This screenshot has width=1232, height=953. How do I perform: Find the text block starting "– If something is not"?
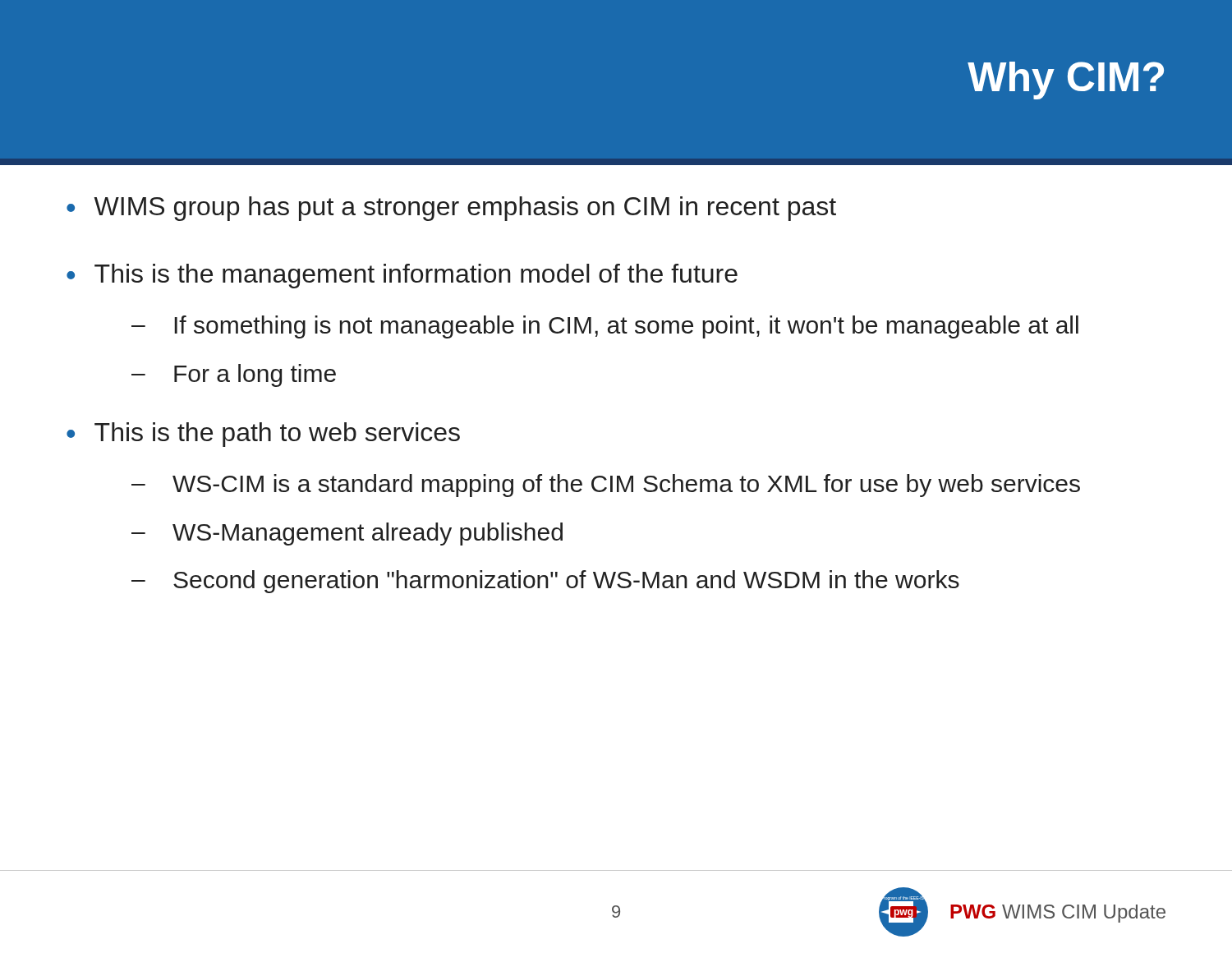click(606, 326)
